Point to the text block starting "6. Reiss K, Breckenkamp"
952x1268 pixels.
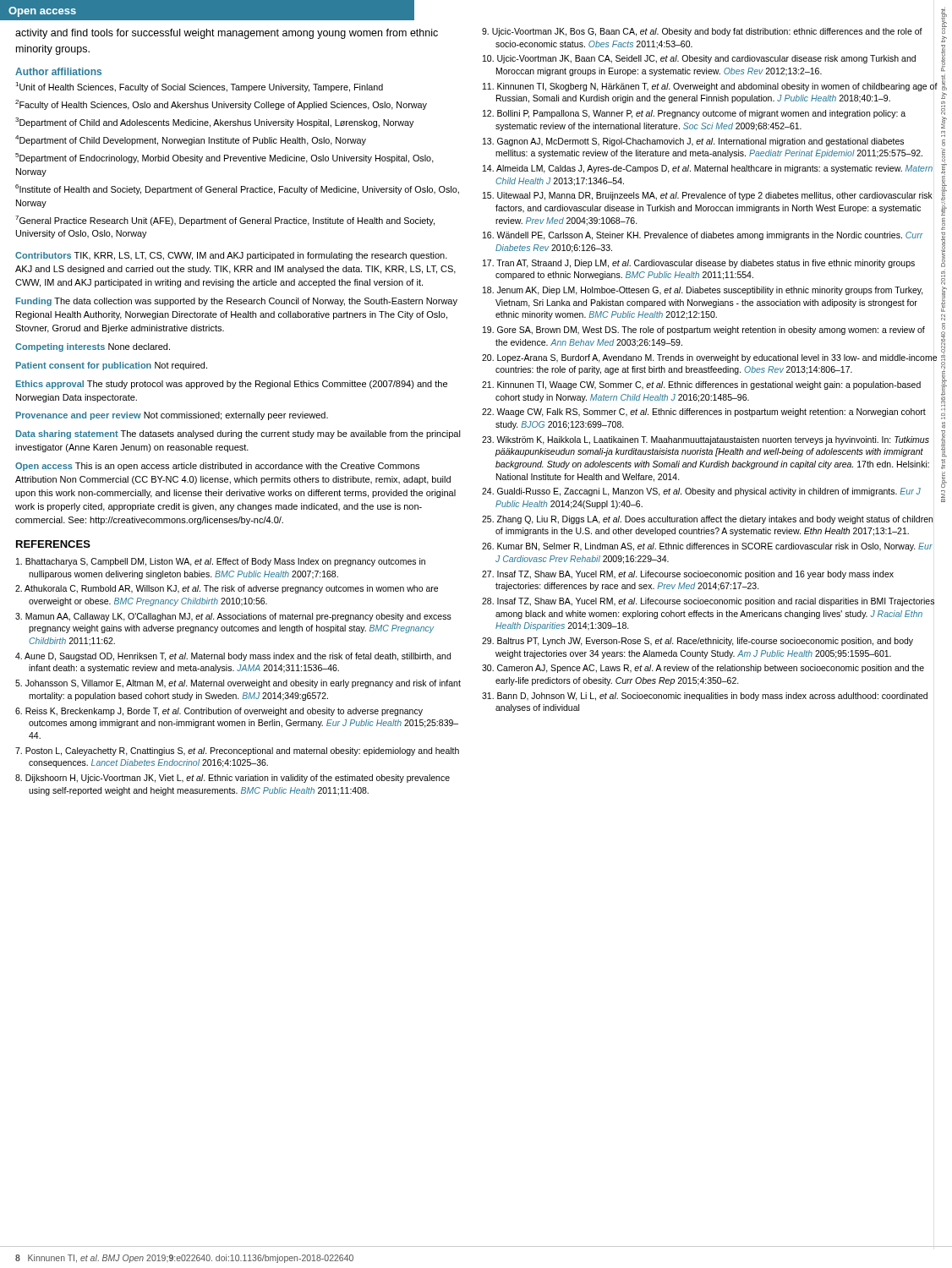pos(237,723)
